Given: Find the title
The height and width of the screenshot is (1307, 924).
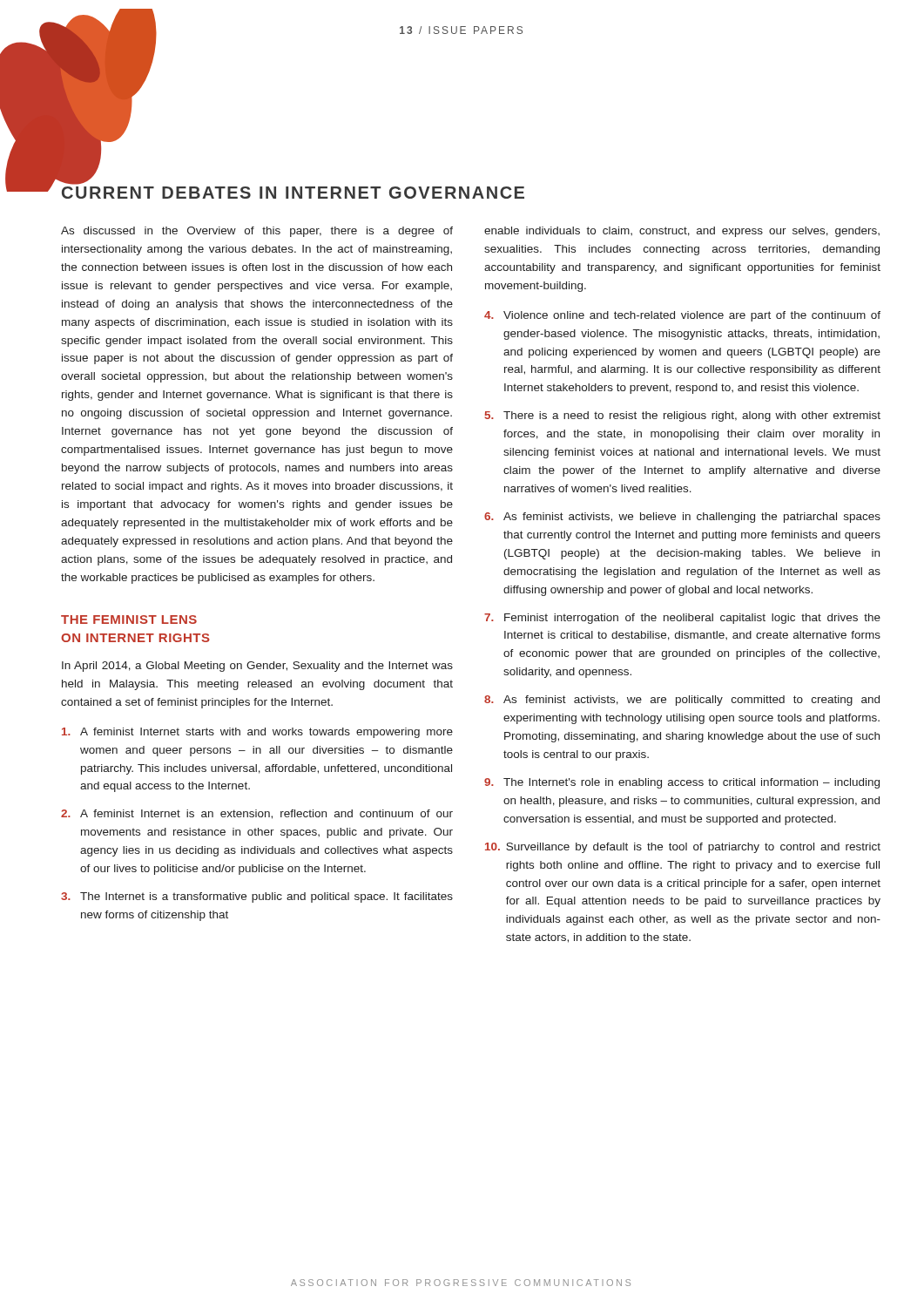Looking at the screenshot, I should pyautogui.click(x=294, y=193).
